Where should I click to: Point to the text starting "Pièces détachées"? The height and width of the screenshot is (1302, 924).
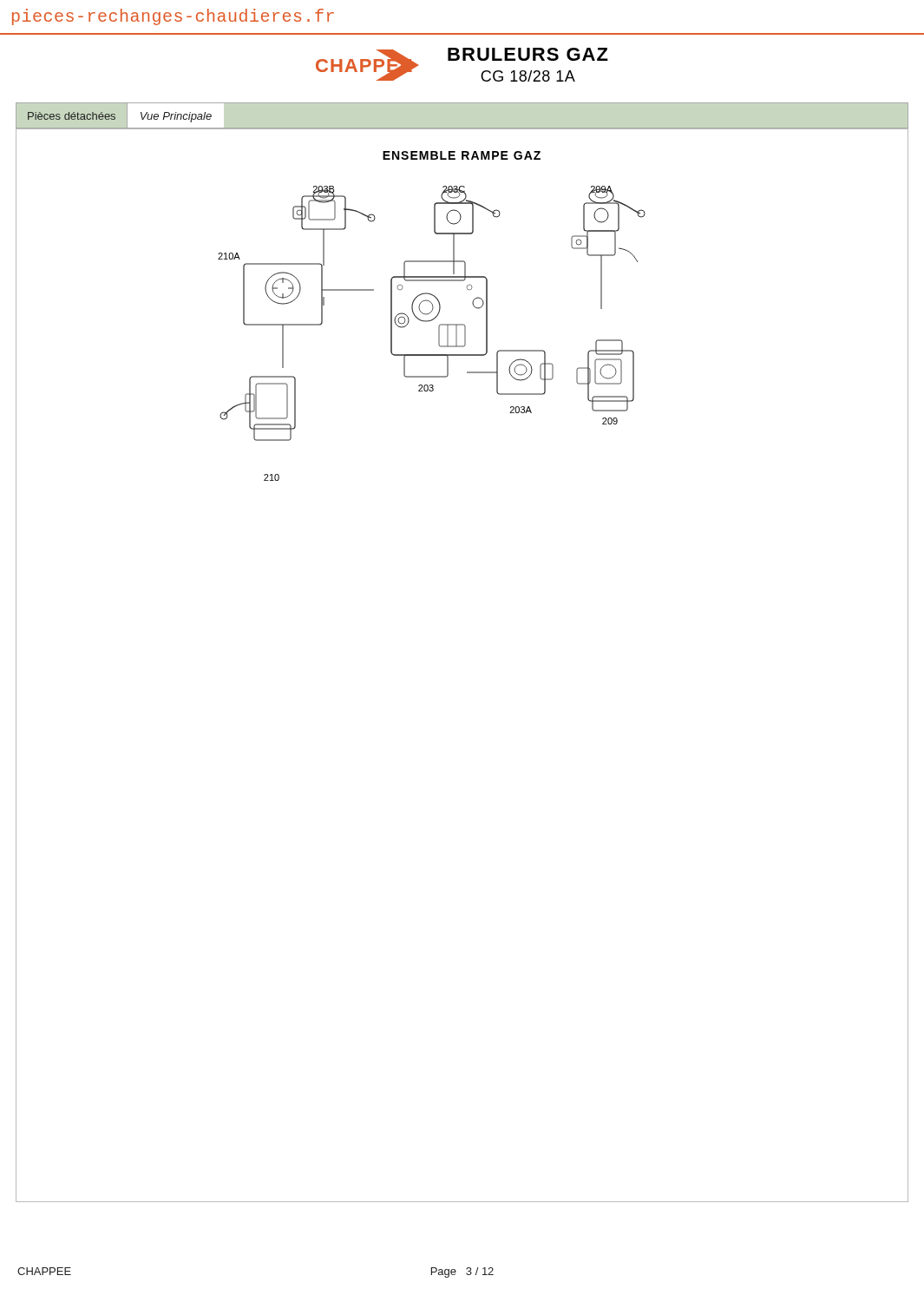(x=71, y=115)
